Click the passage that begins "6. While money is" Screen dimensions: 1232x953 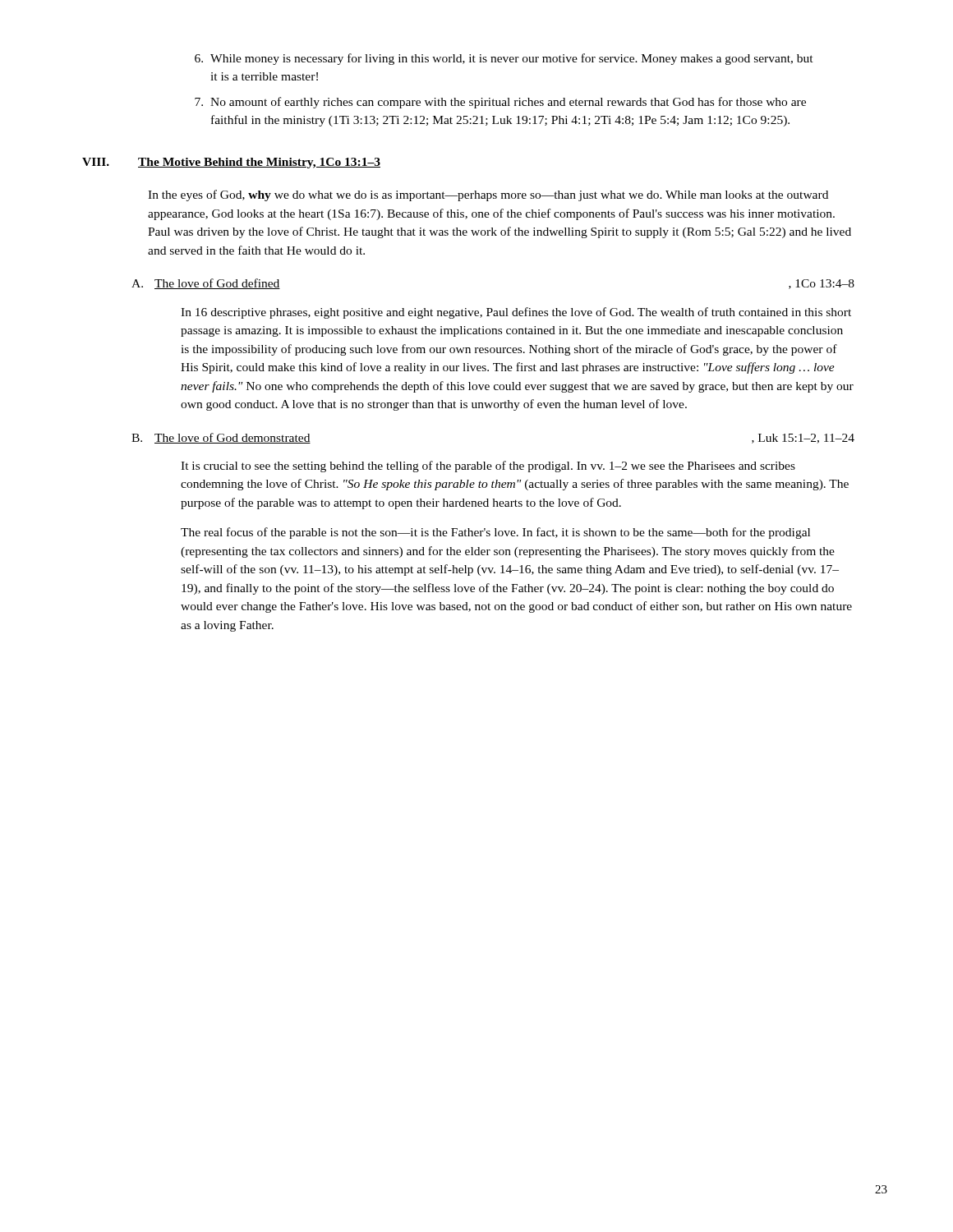501,68
